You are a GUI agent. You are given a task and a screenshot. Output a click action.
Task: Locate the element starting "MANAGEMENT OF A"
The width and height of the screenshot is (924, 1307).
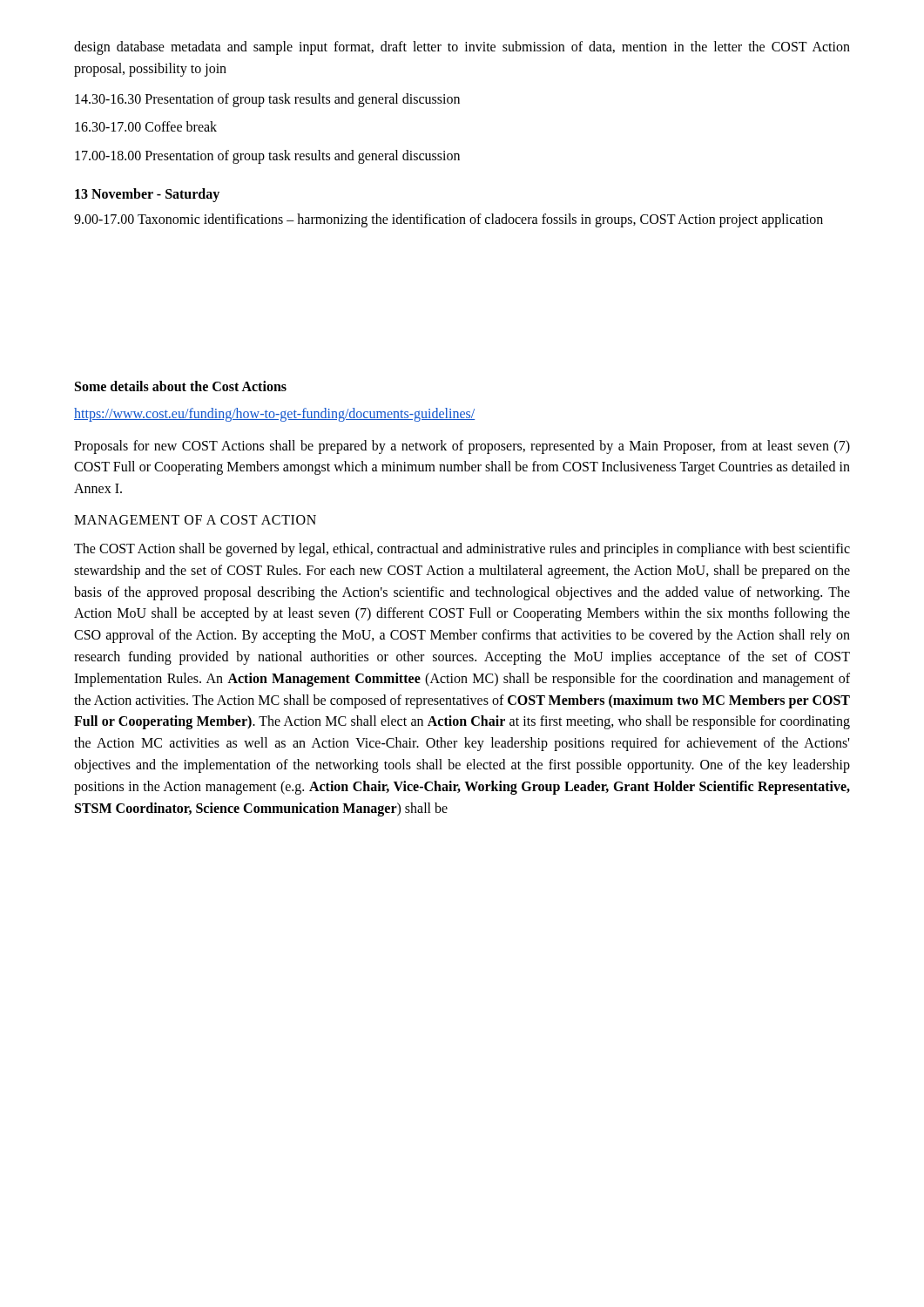195,520
